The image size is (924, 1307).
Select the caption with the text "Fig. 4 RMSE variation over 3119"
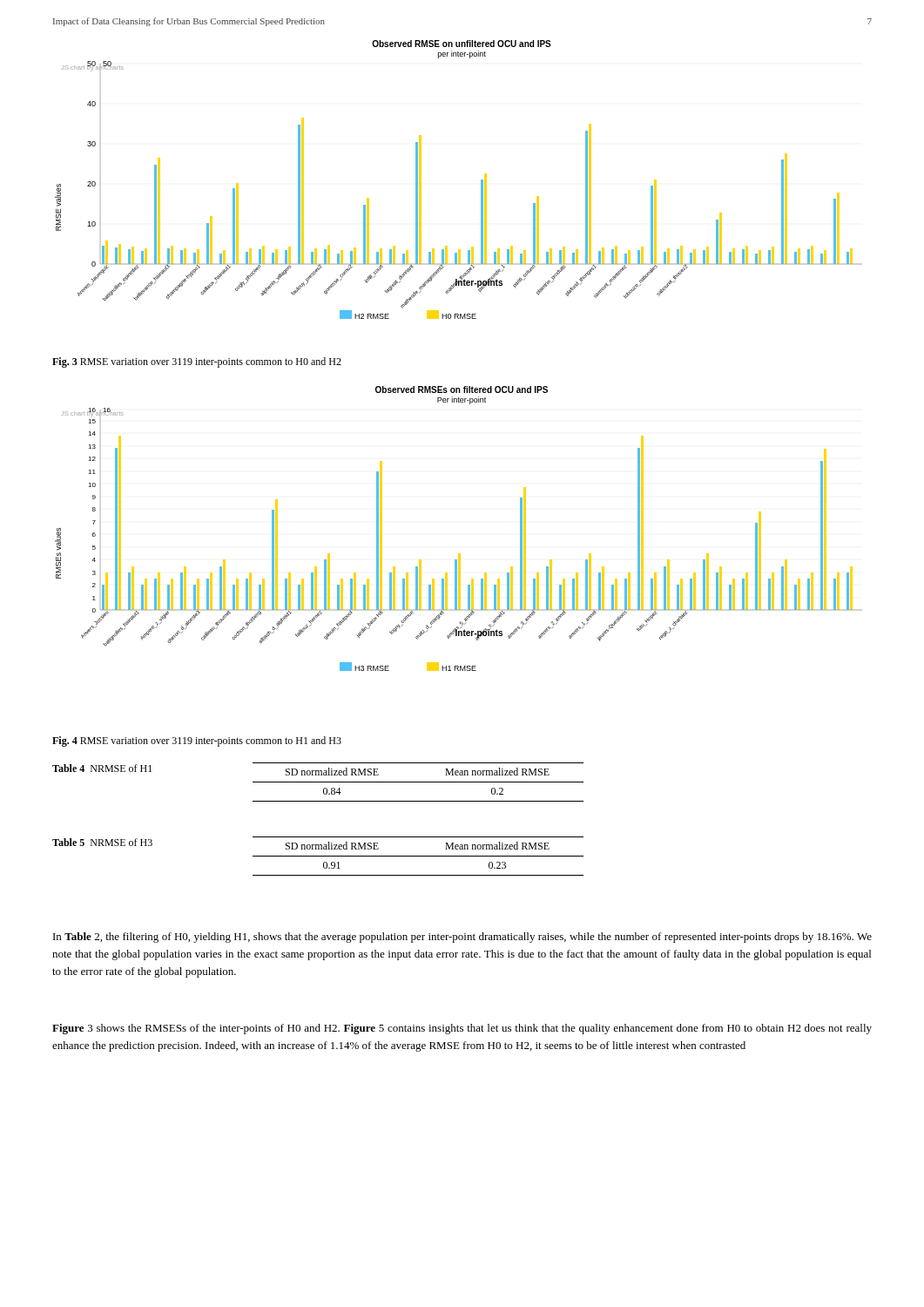(197, 741)
